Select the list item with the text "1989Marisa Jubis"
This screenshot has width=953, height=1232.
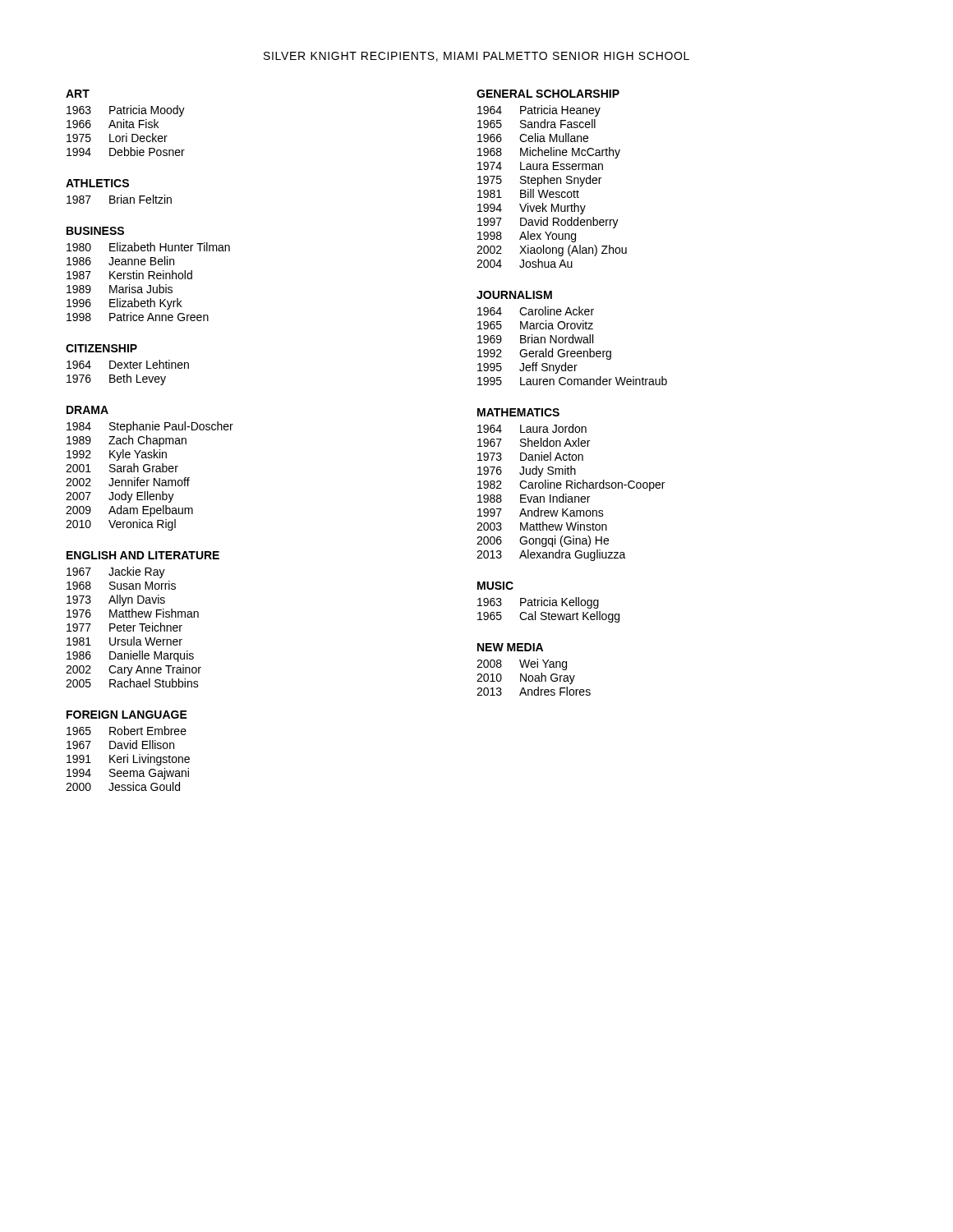point(119,289)
